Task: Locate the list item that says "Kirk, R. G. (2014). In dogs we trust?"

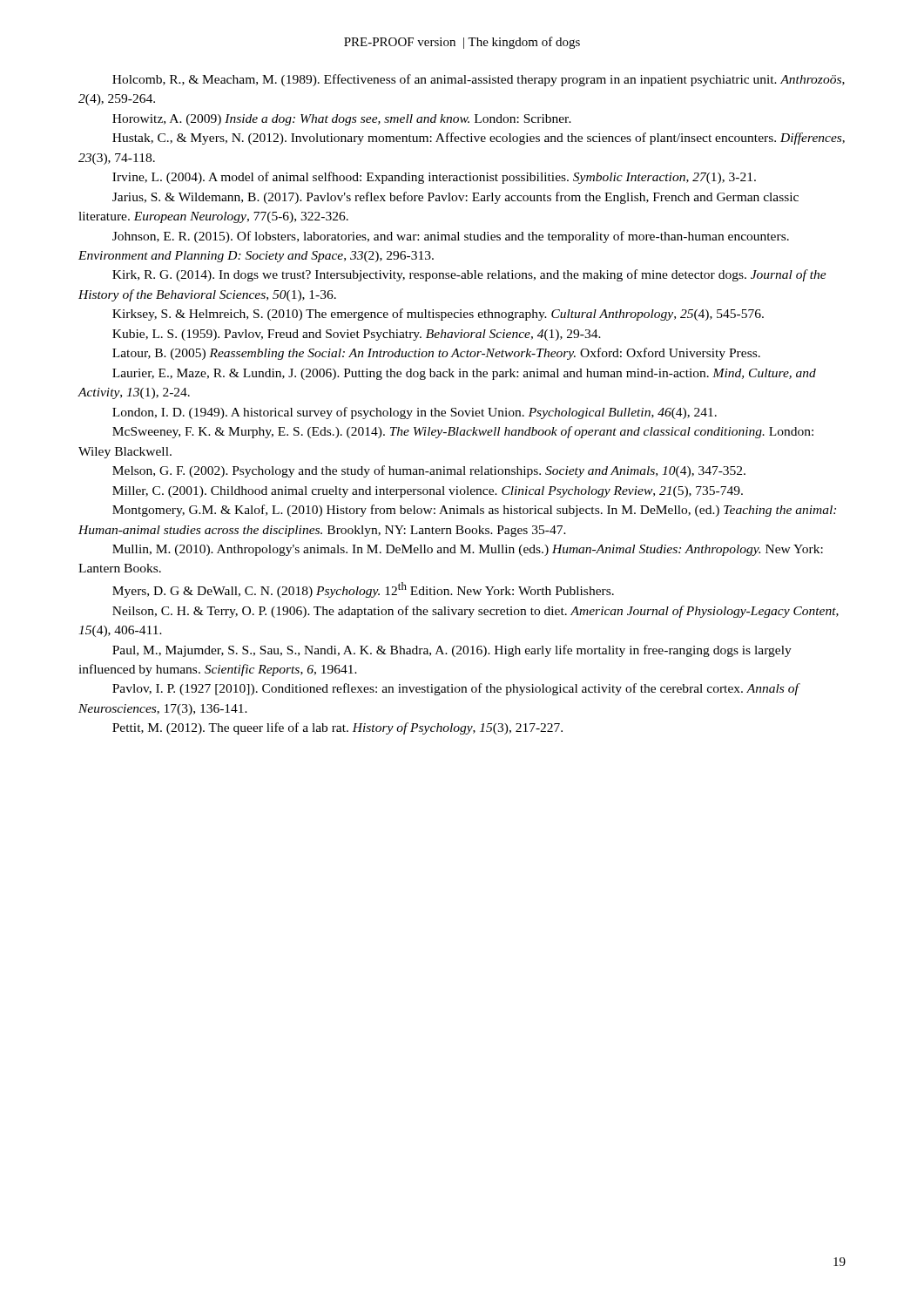Action: pos(462,285)
